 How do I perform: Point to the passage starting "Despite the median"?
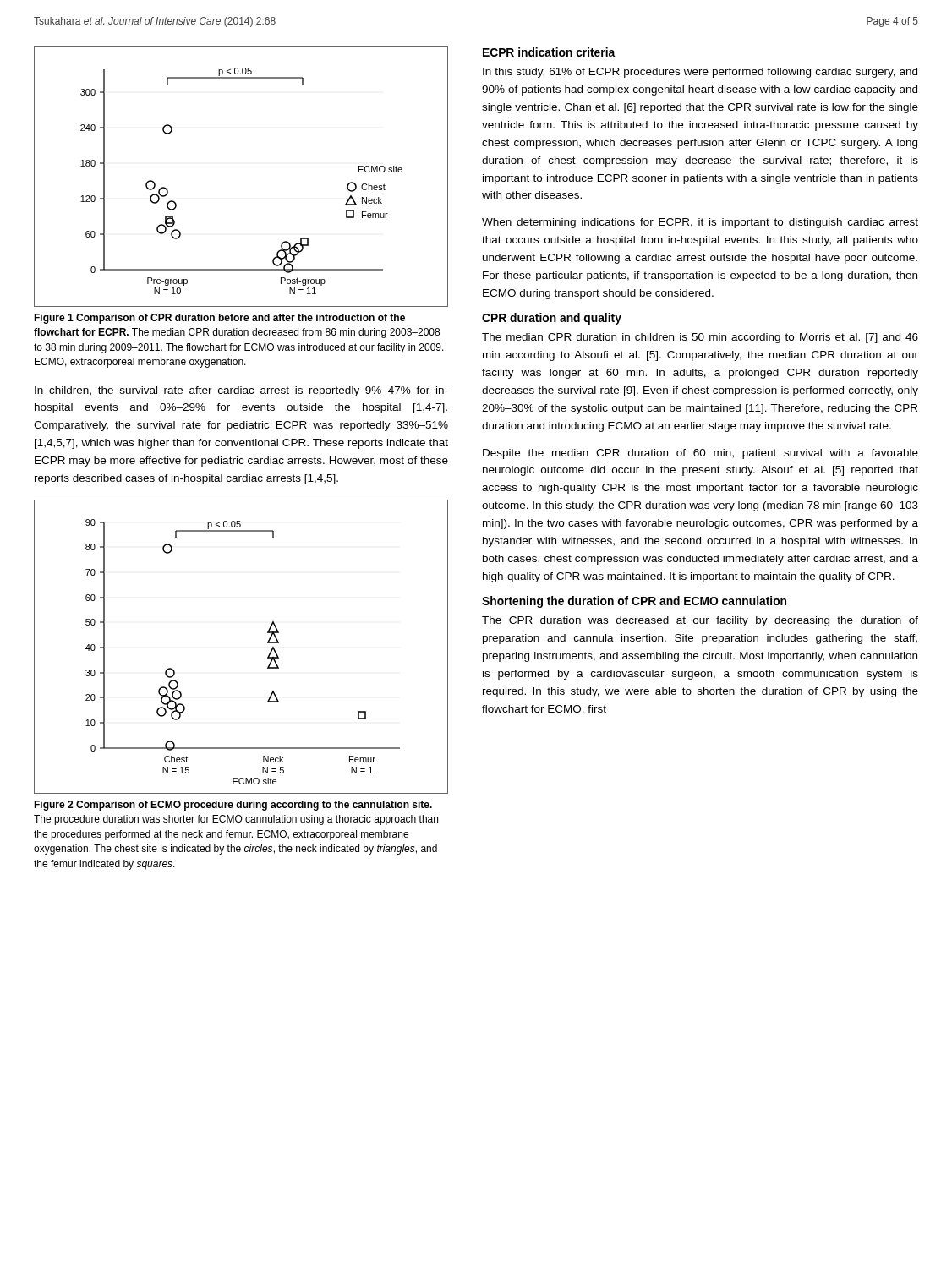(x=700, y=514)
